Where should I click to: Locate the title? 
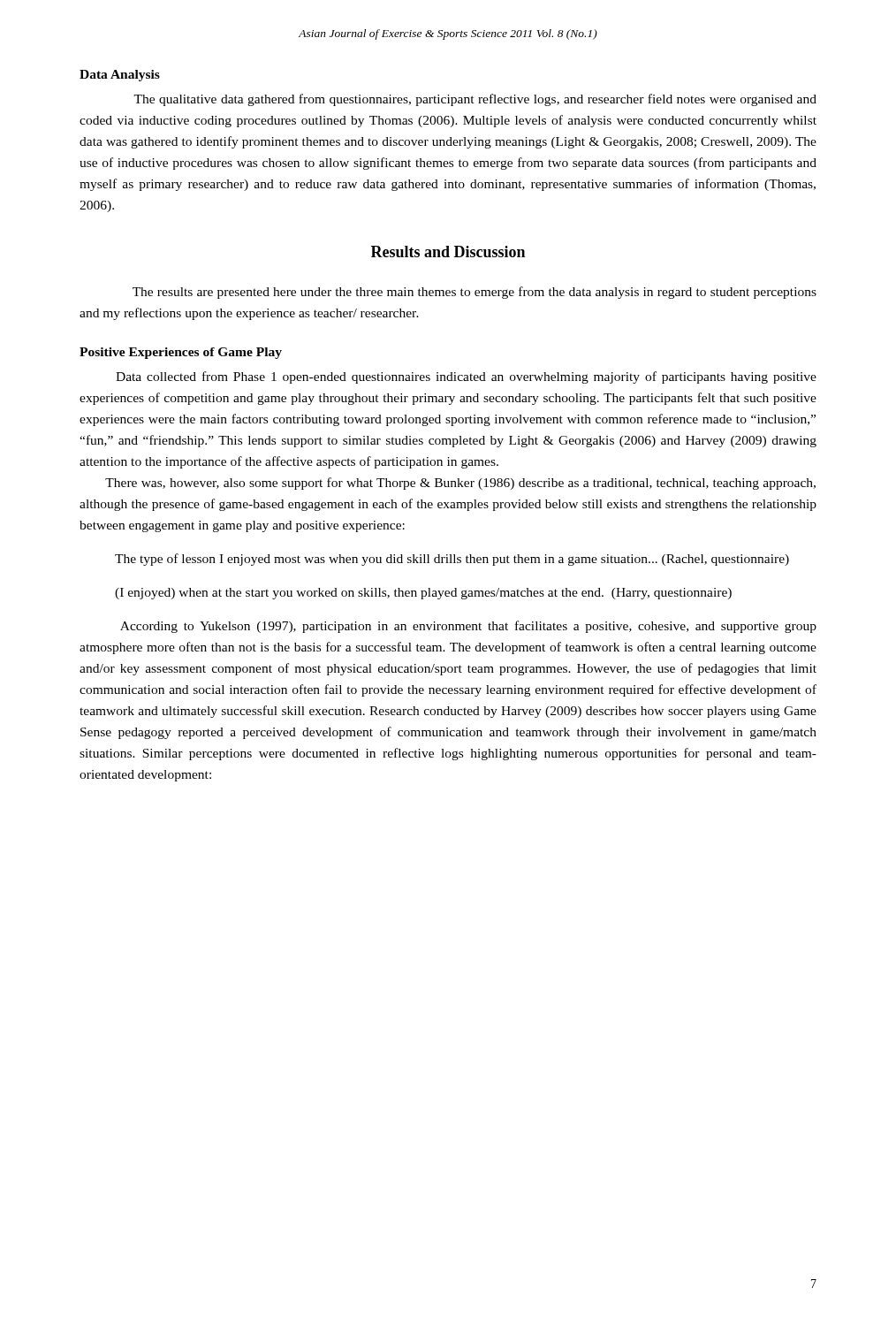pos(448,252)
